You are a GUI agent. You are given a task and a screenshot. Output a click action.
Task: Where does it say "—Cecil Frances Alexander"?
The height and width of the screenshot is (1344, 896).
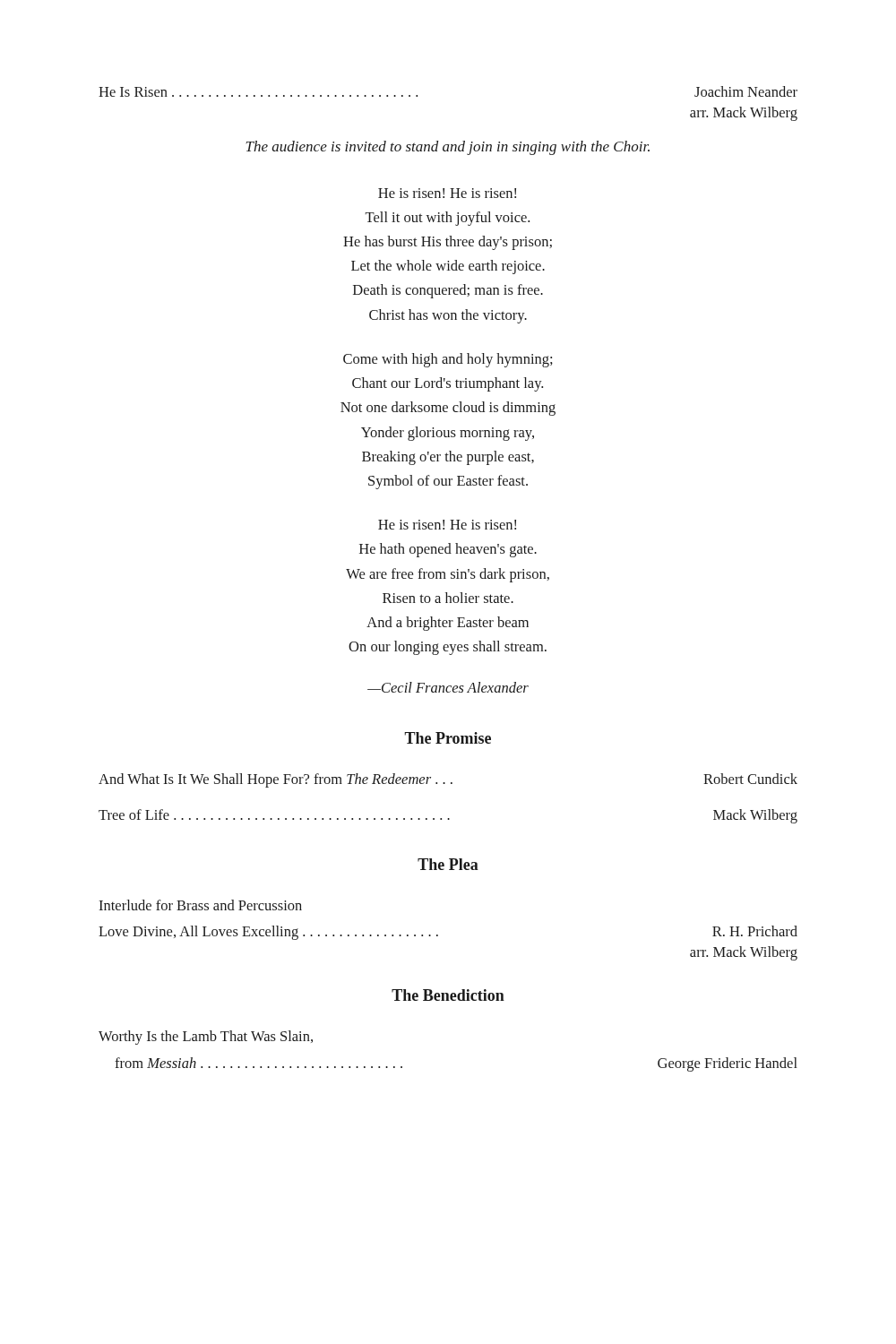[448, 687]
